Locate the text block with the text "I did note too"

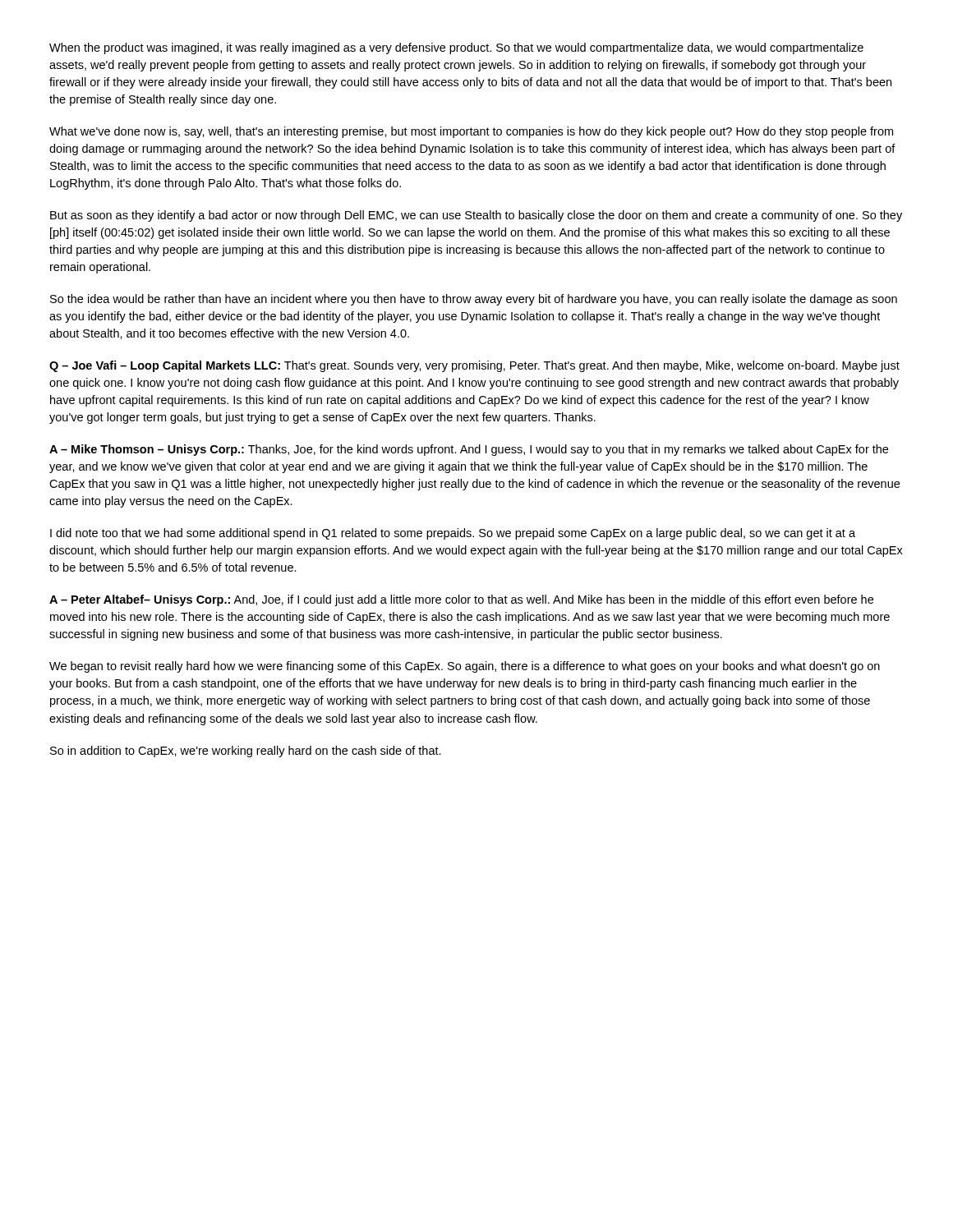pos(476,551)
